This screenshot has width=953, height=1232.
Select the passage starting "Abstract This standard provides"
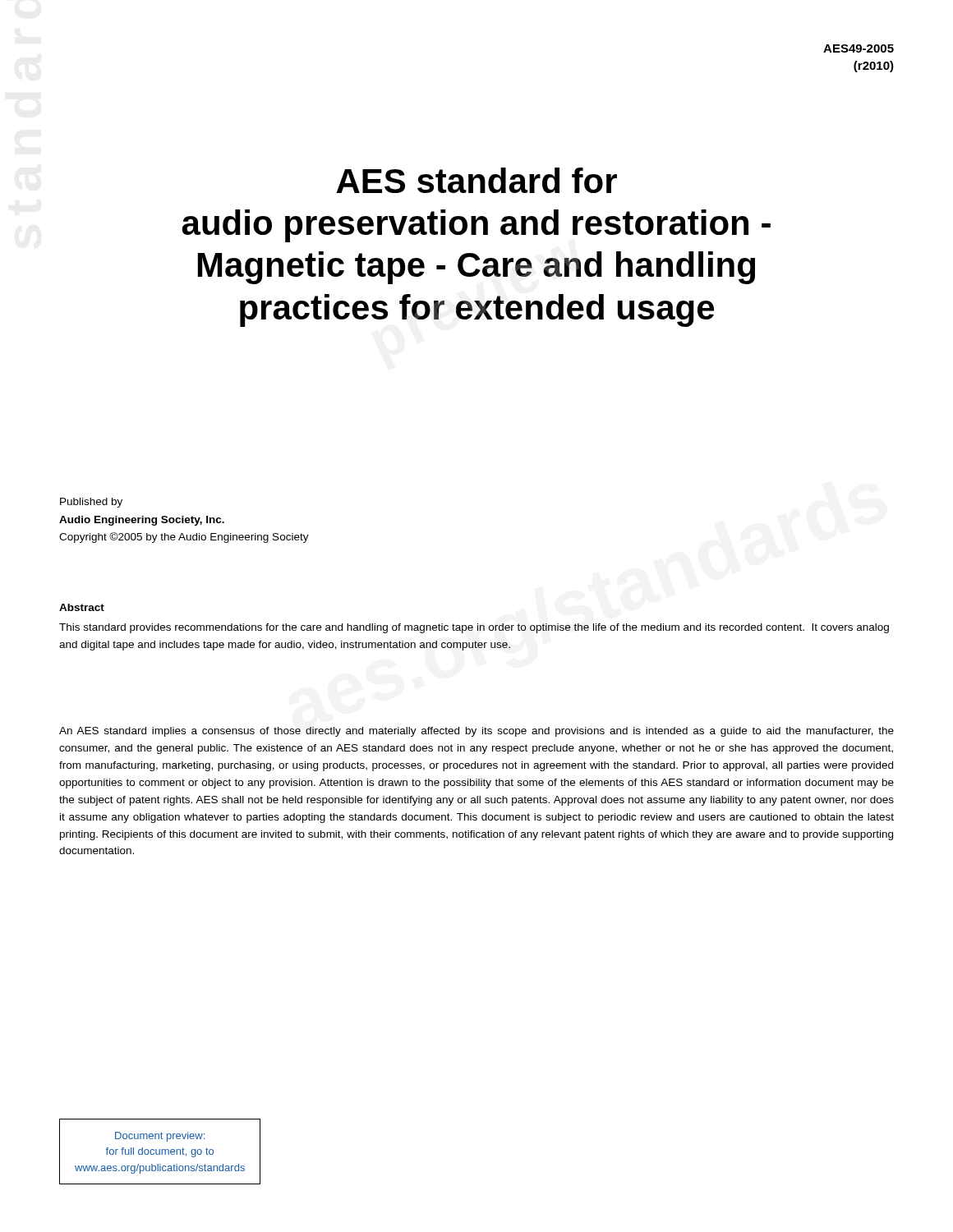476,625
